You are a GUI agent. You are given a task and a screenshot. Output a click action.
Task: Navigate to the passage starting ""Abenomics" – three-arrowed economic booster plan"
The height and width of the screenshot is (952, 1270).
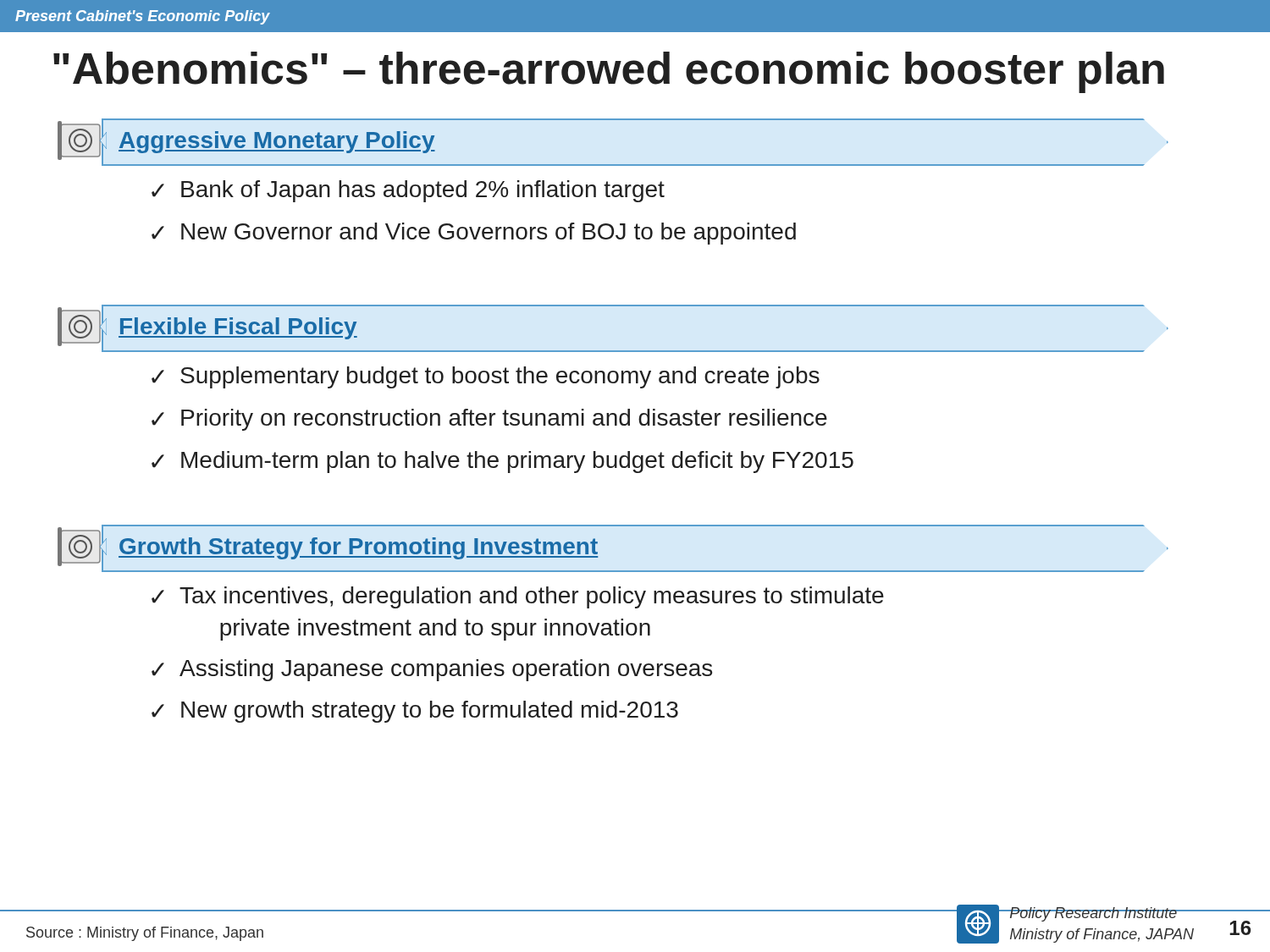point(609,69)
